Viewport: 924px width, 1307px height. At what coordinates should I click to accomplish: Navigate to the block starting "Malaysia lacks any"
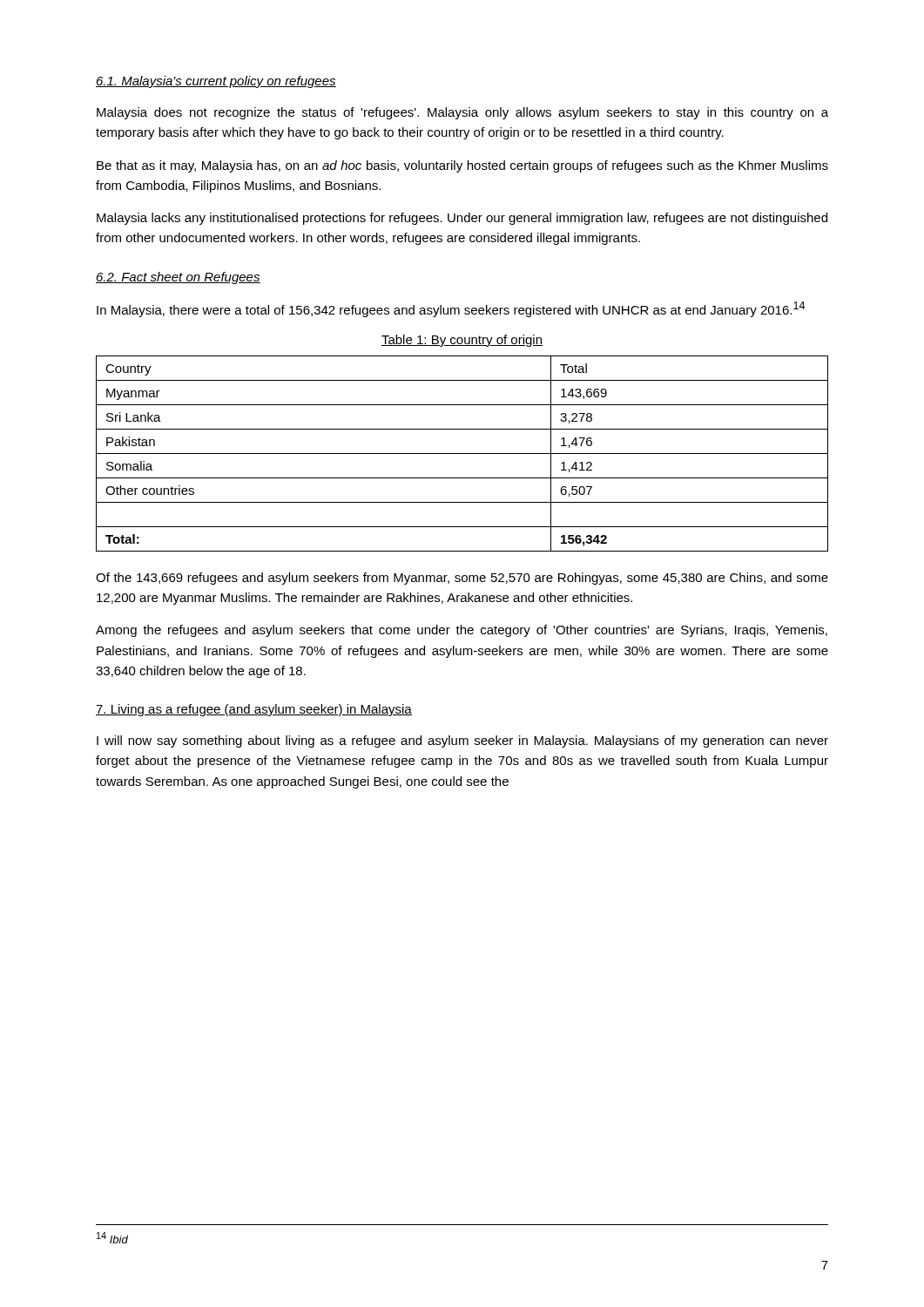coord(462,228)
